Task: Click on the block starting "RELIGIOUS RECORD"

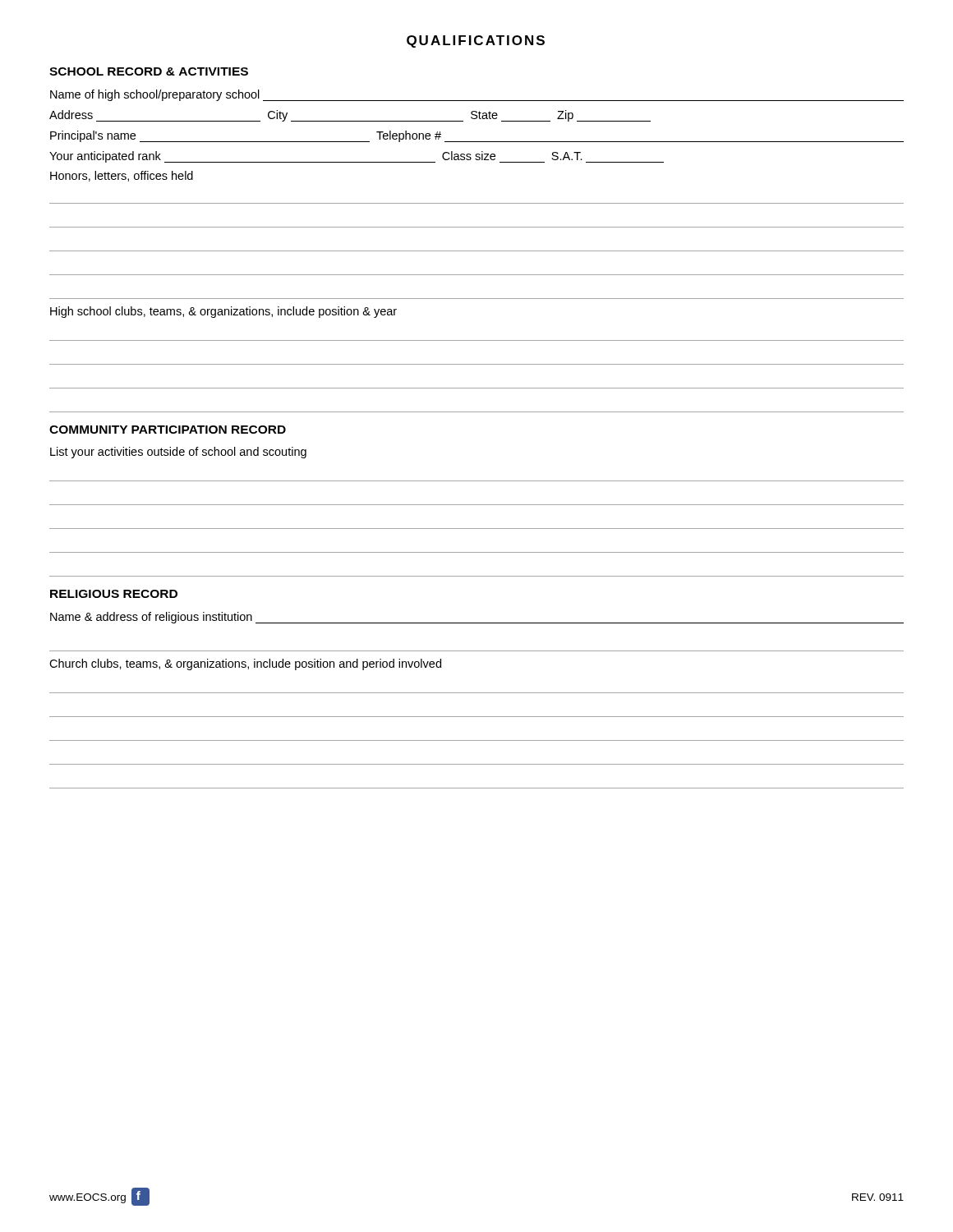Action: [114, 593]
